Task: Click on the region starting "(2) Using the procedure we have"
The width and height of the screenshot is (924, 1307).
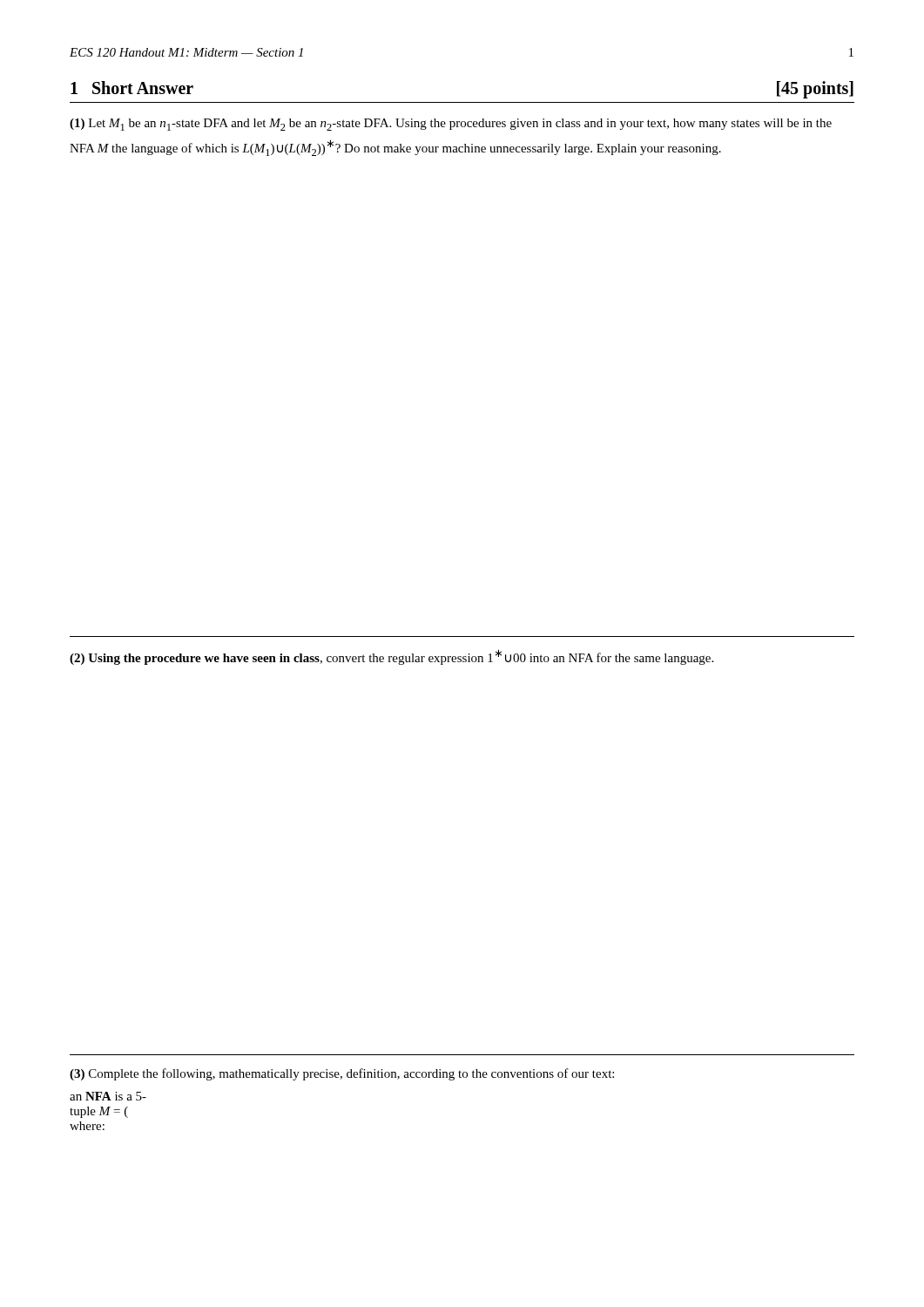Action: click(462, 657)
